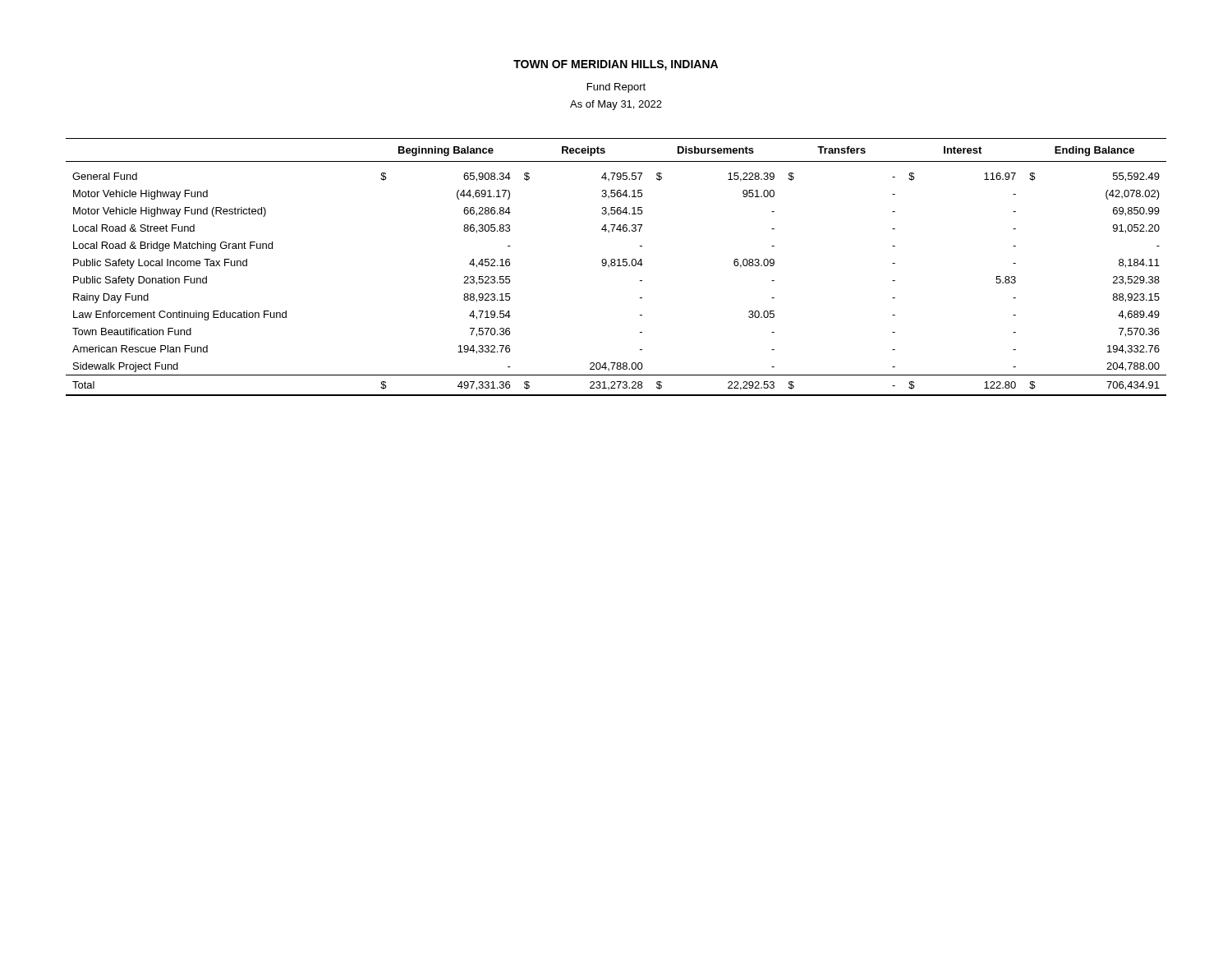Locate the table with the text "Local Road & Street Fund"
Image resolution: width=1232 pixels, height=953 pixels.
[616, 267]
